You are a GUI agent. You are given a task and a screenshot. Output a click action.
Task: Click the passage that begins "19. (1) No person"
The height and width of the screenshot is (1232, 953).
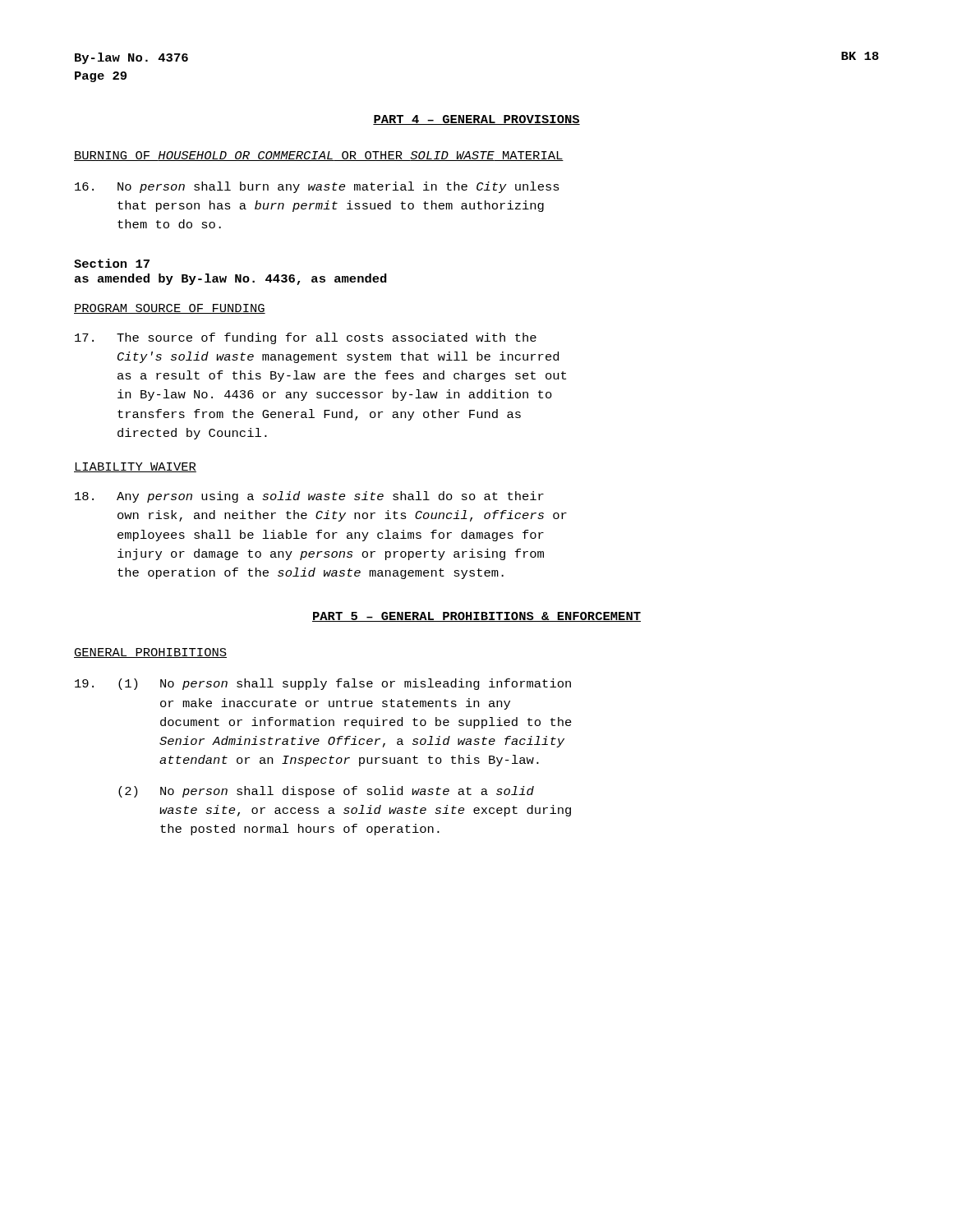coord(476,758)
